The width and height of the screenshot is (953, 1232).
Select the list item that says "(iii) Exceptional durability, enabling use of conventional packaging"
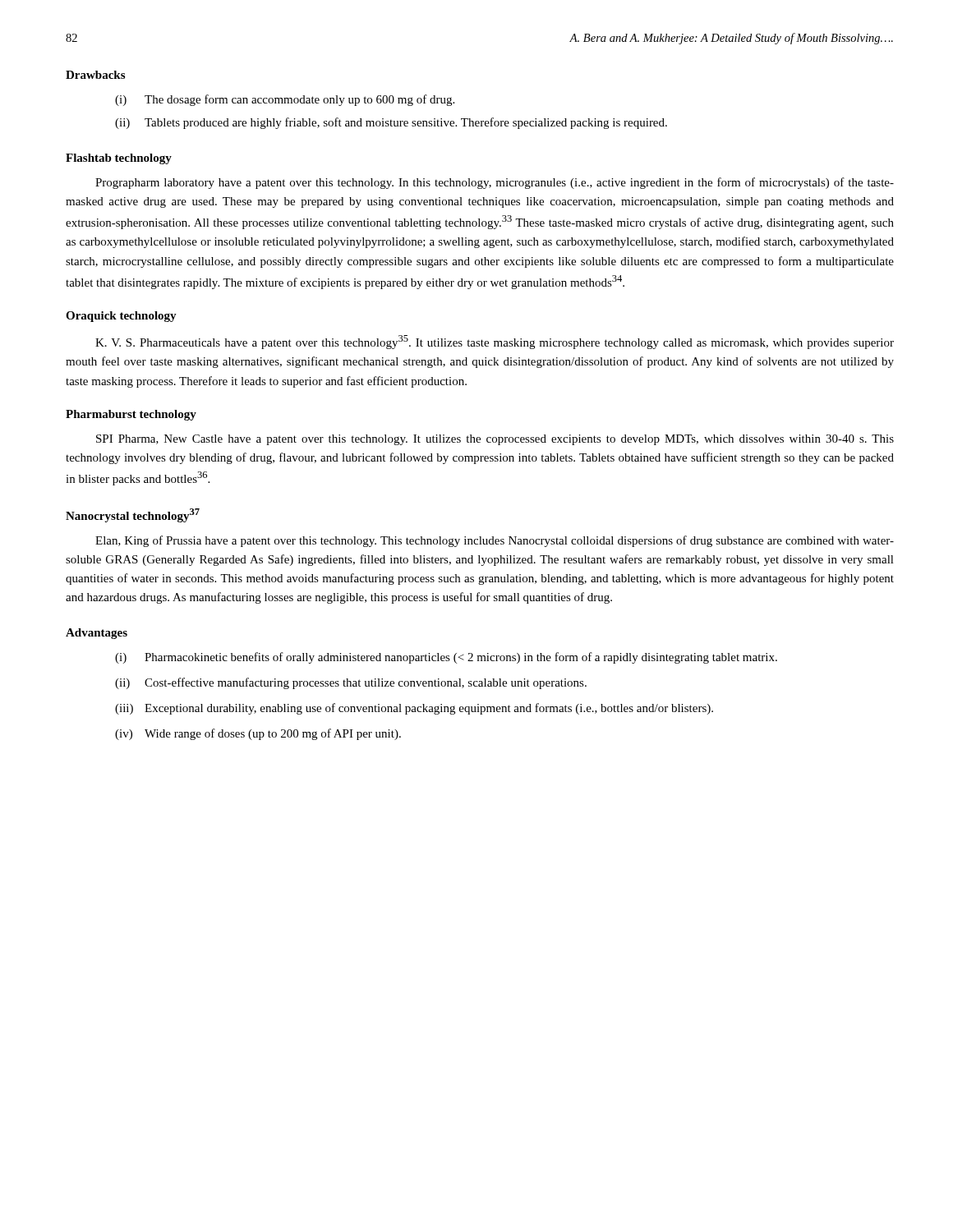504,708
